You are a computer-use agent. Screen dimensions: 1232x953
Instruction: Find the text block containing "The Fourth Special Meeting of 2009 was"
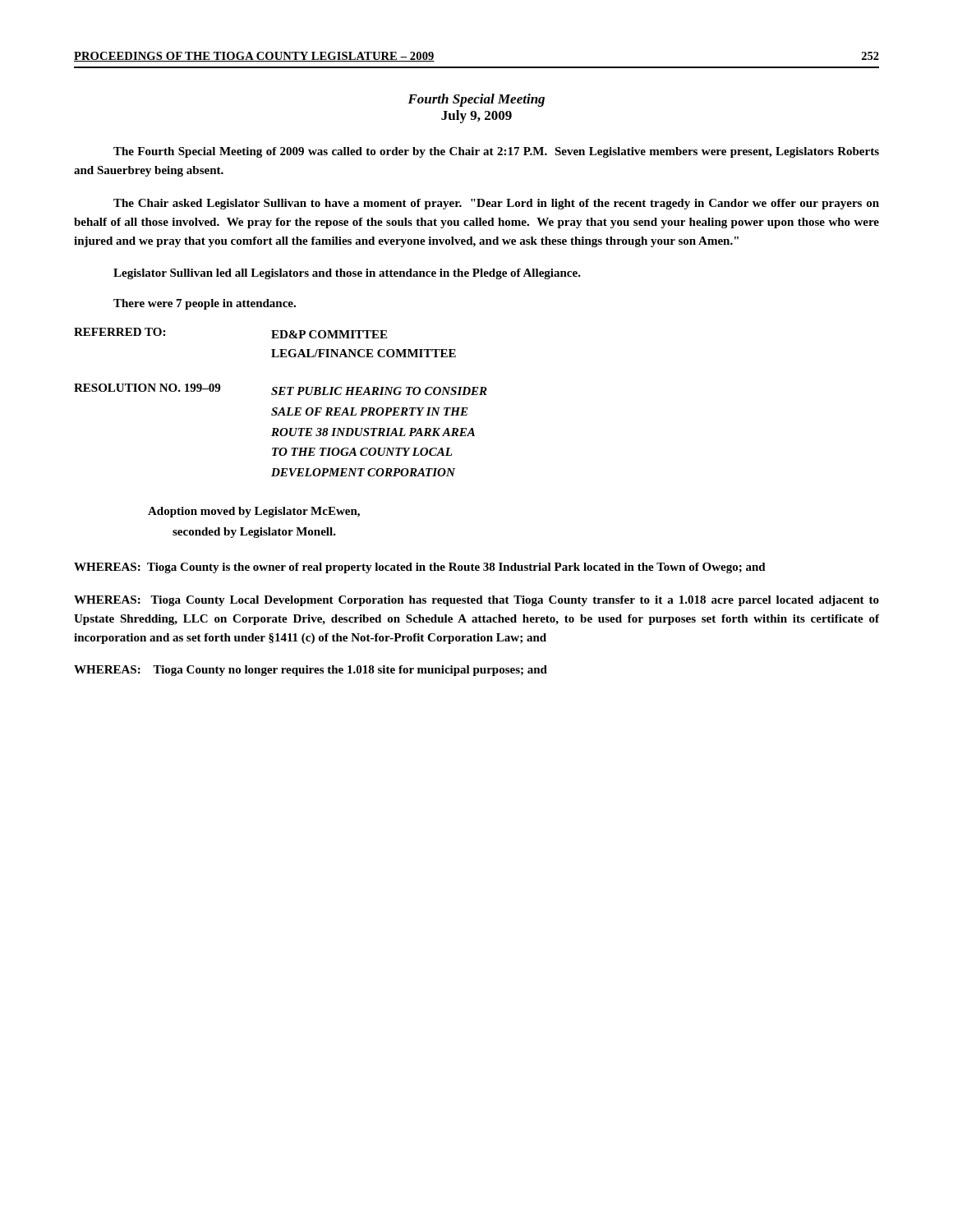[476, 161]
